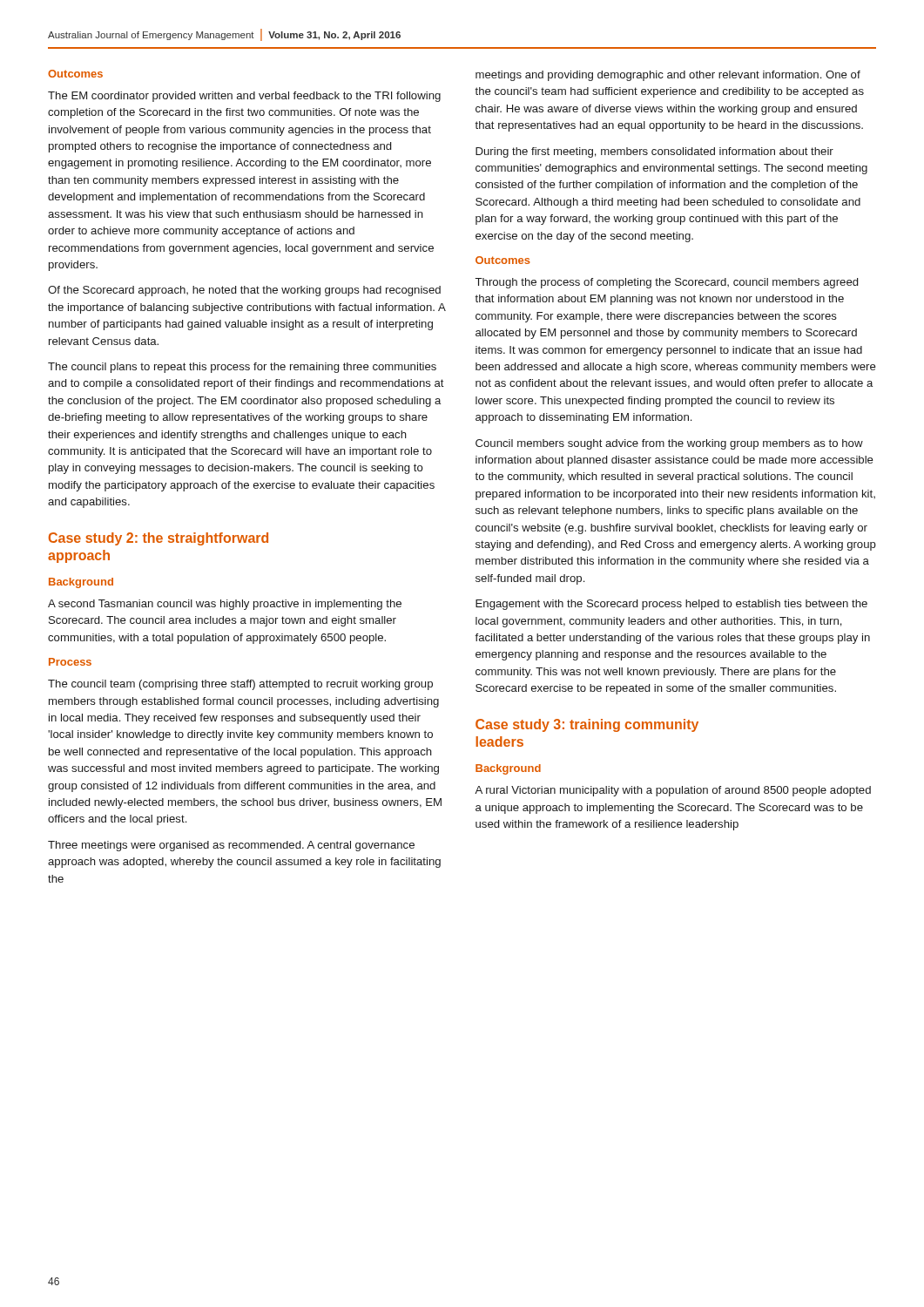
Task: Click on the element starting "The EM coordinator provided written and"
Action: click(244, 180)
